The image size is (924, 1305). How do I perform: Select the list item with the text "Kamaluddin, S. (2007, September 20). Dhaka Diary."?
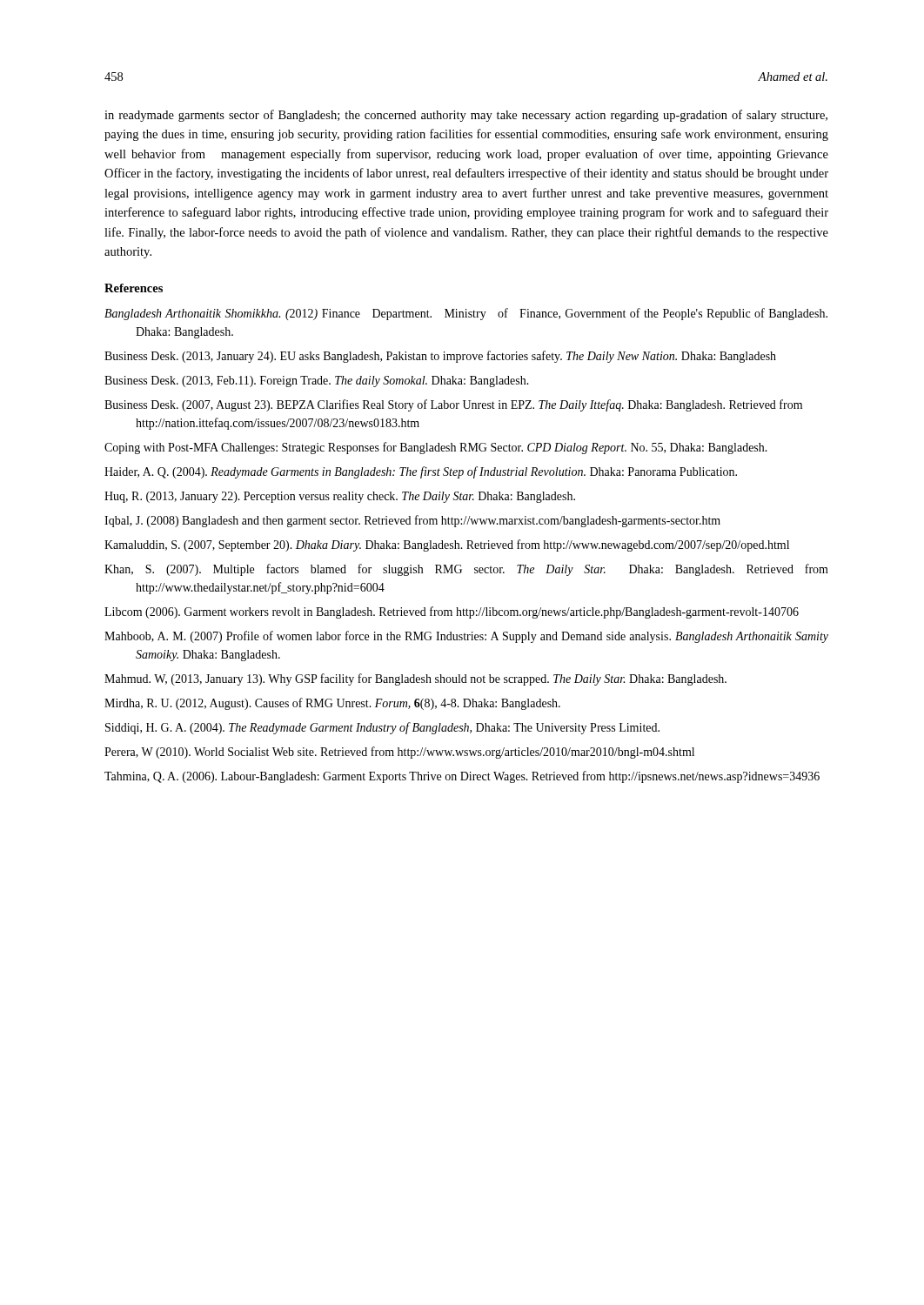pos(447,545)
